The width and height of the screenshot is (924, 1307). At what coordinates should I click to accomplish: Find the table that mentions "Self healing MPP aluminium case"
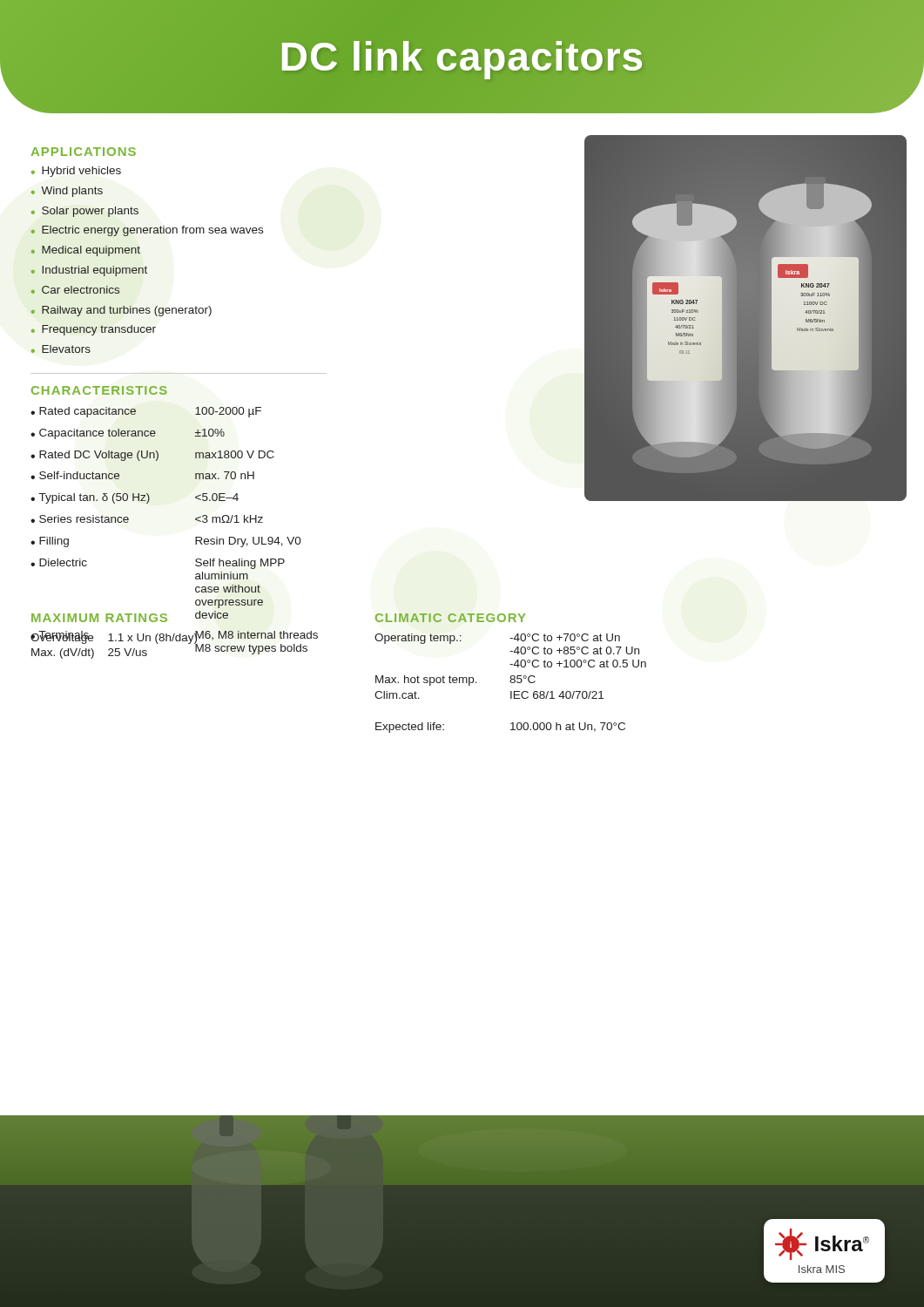pos(179,529)
